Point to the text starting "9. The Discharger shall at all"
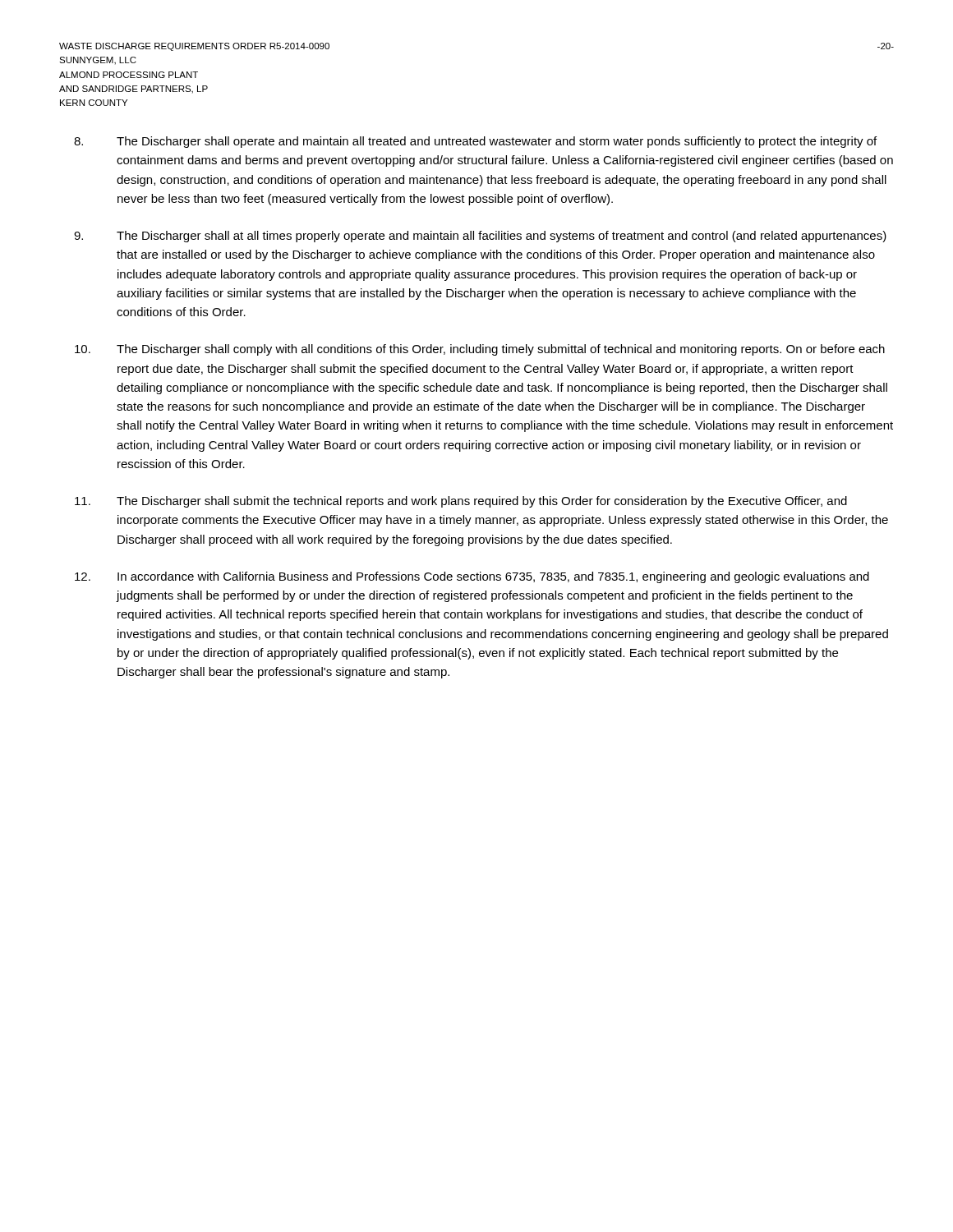Screen dimensions: 1232x953 476,274
